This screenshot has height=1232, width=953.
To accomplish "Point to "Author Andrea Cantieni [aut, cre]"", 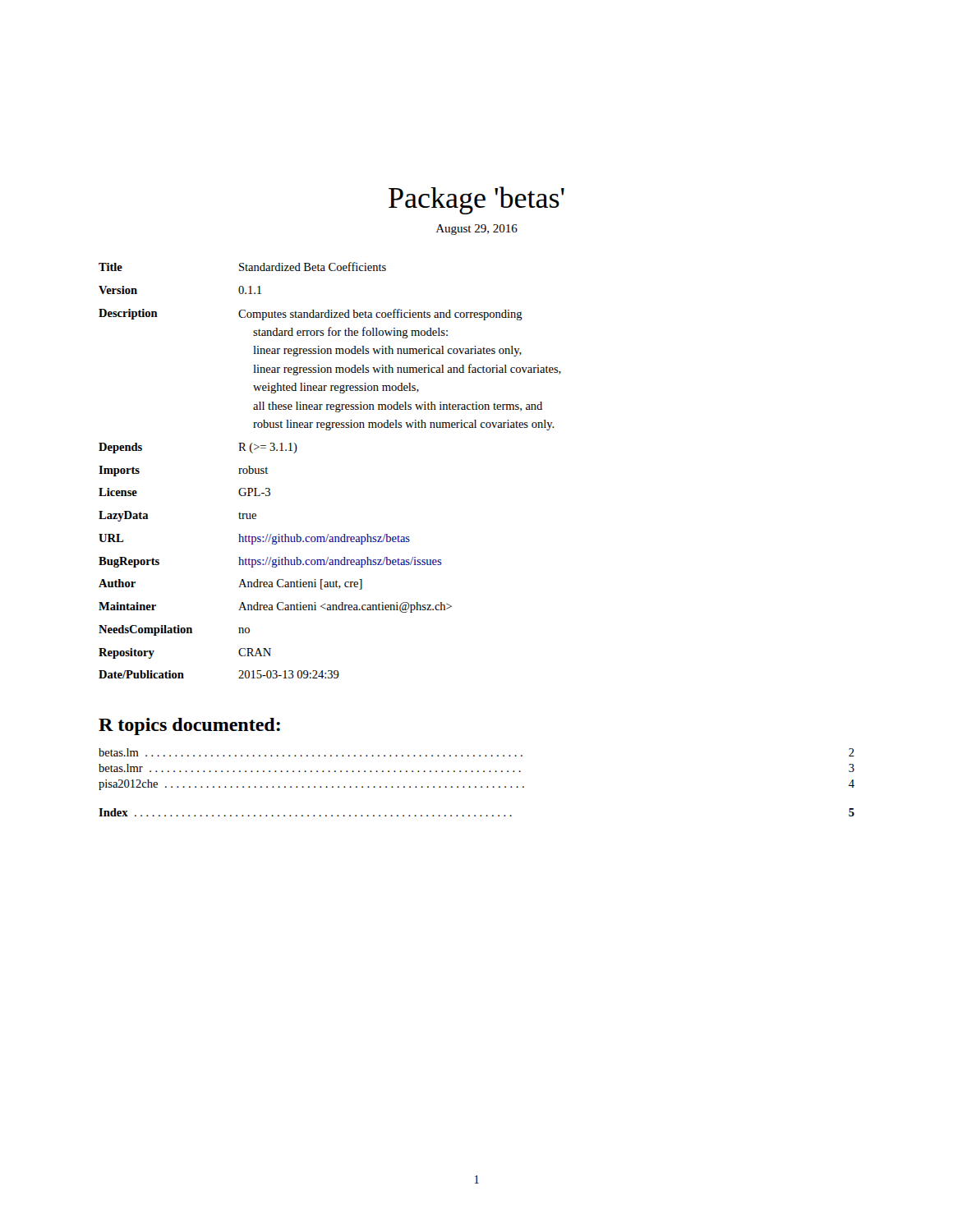I will pos(119,584).
